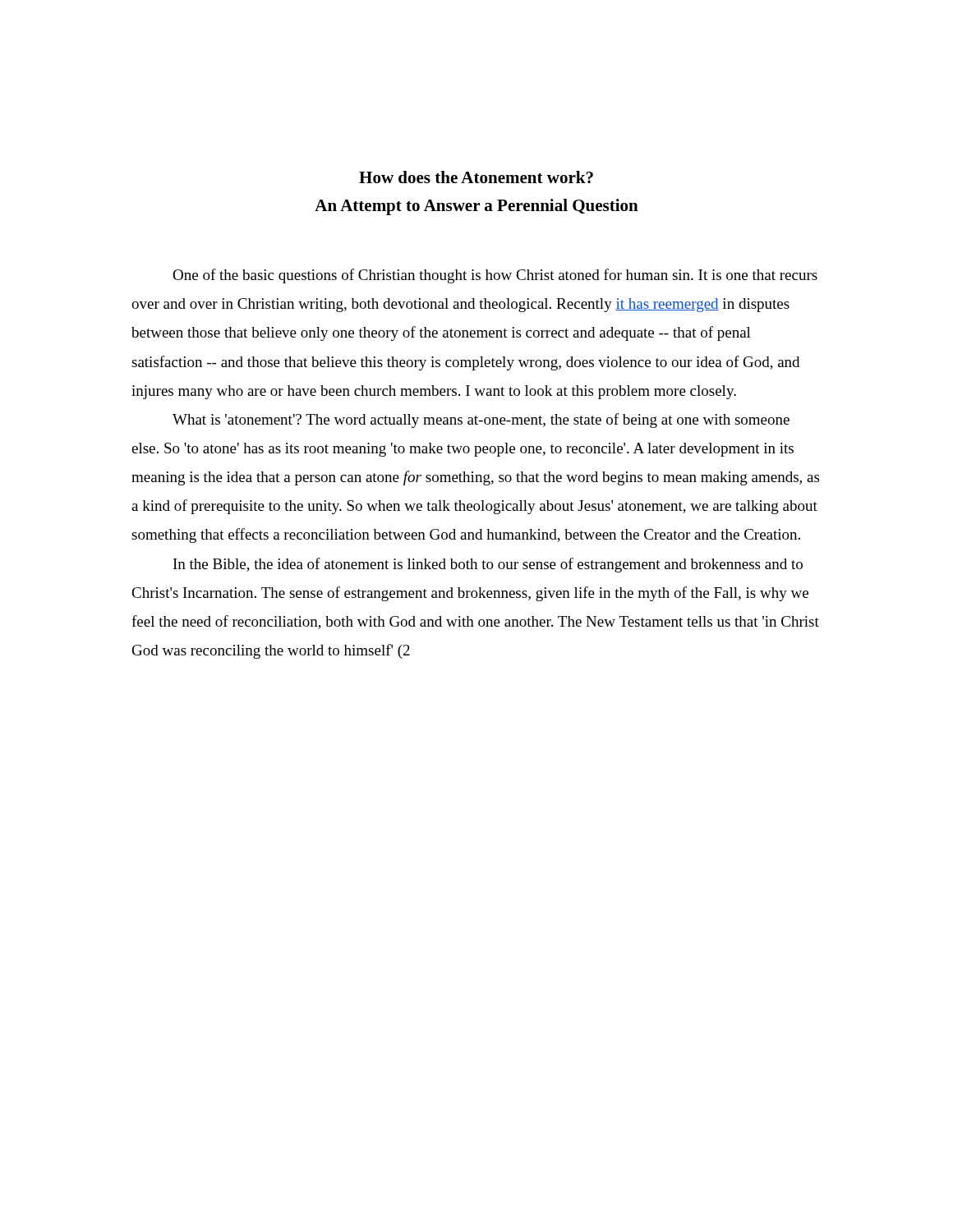Click on the text block with the text "One of the basic questions of Christian thought"
Image resolution: width=953 pixels, height=1232 pixels.
pyautogui.click(x=476, y=333)
